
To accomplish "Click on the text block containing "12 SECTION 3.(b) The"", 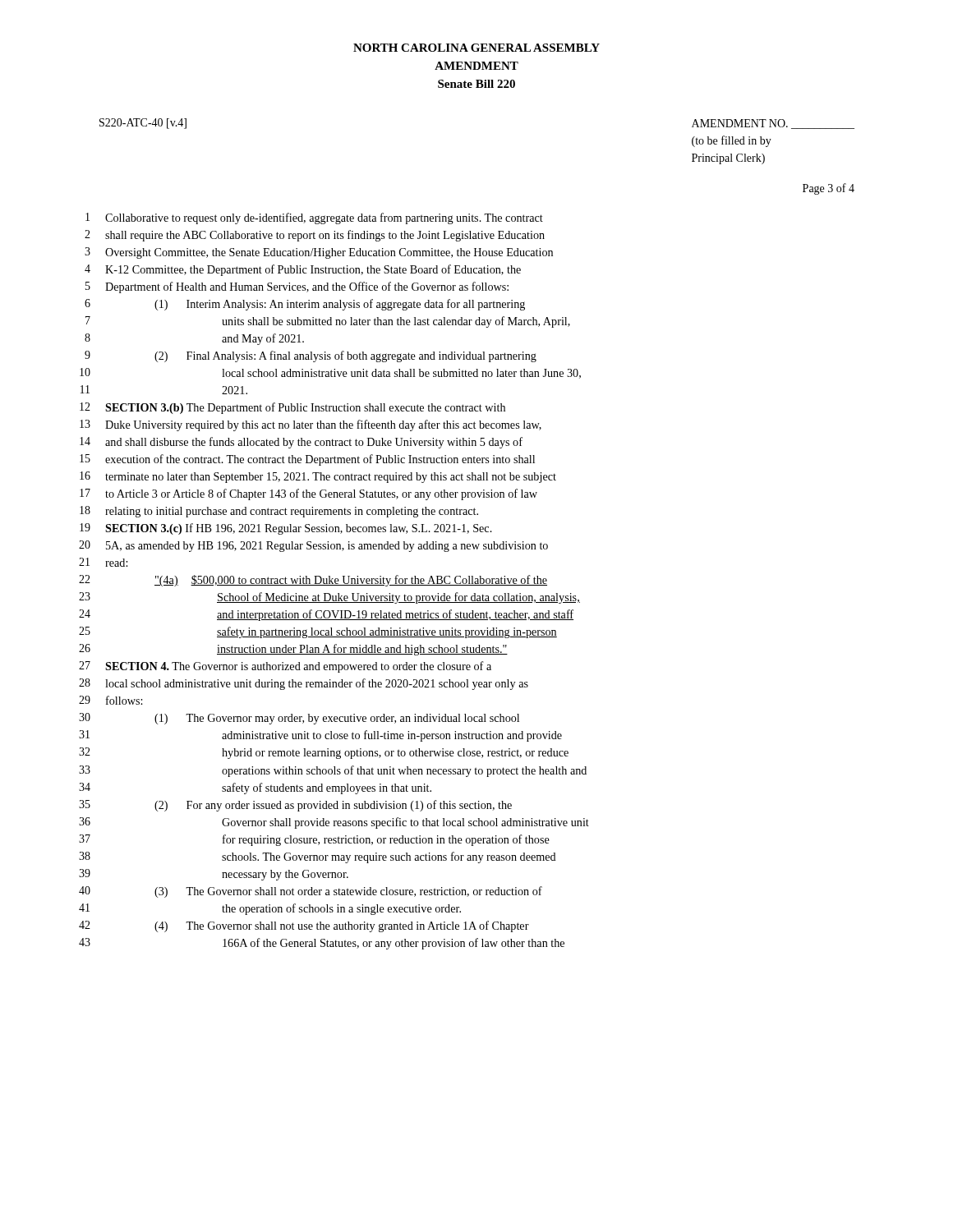I will click(476, 460).
